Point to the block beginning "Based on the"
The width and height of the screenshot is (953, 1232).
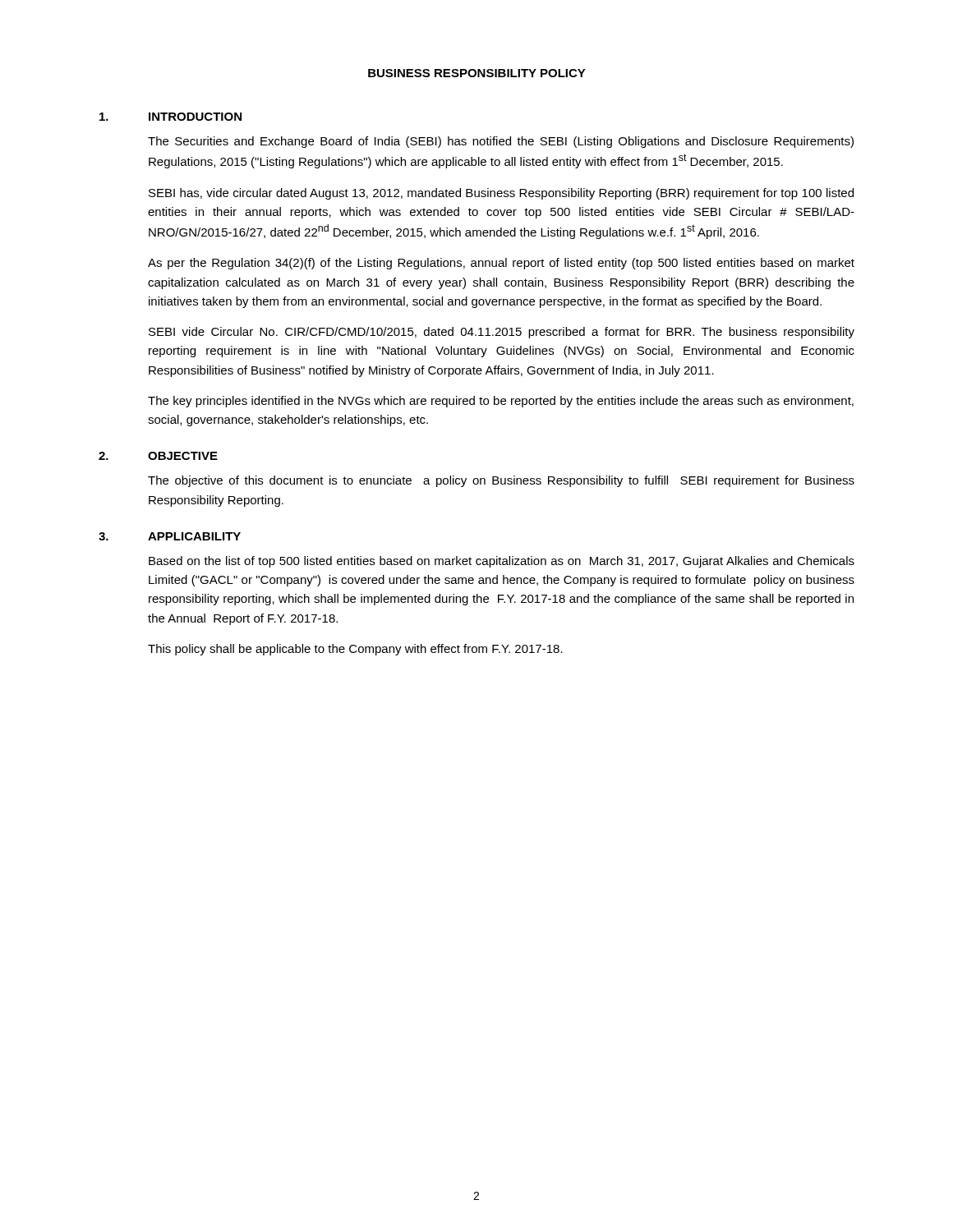point(501,589)
